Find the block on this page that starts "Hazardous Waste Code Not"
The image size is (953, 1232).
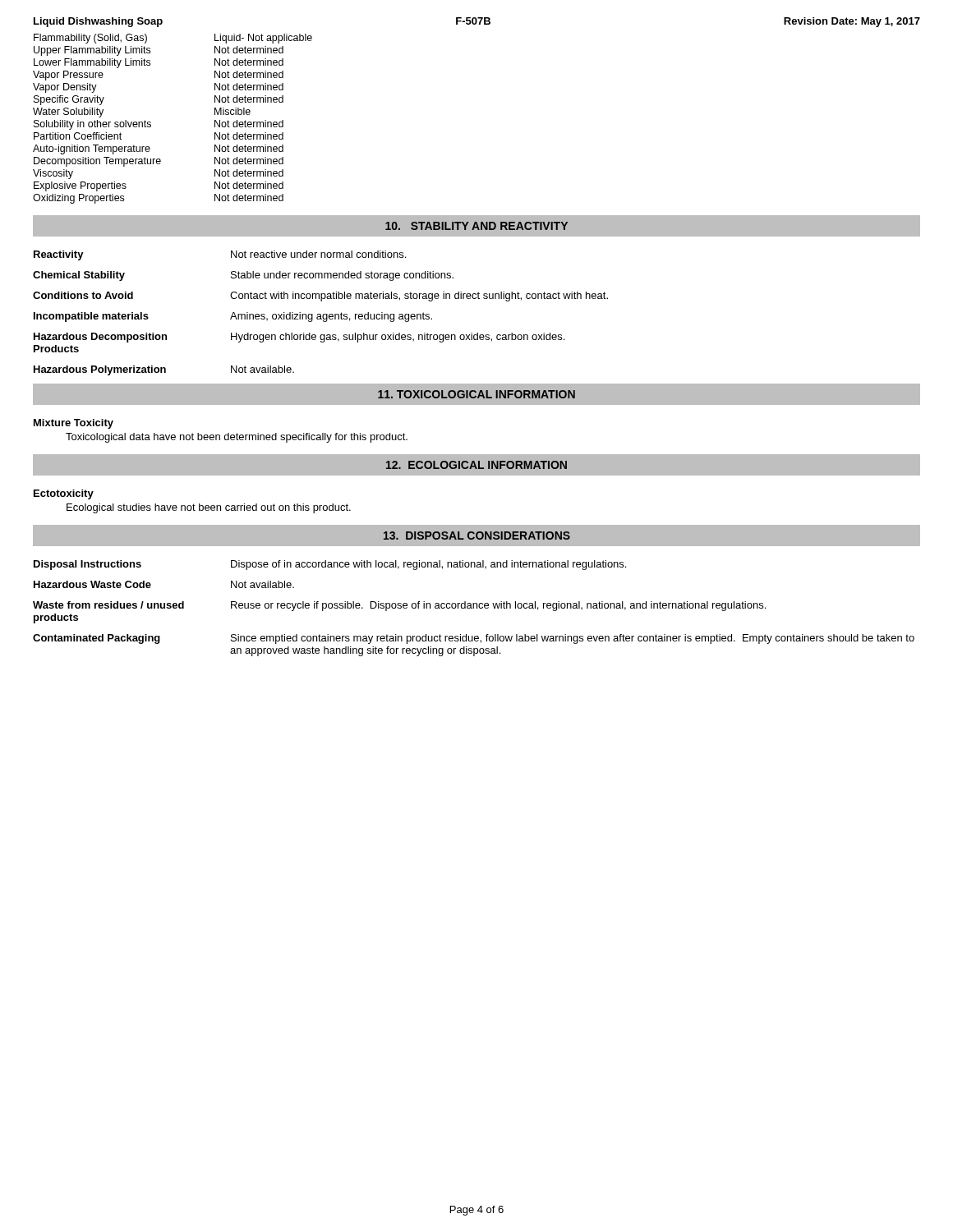click(84, 584)
